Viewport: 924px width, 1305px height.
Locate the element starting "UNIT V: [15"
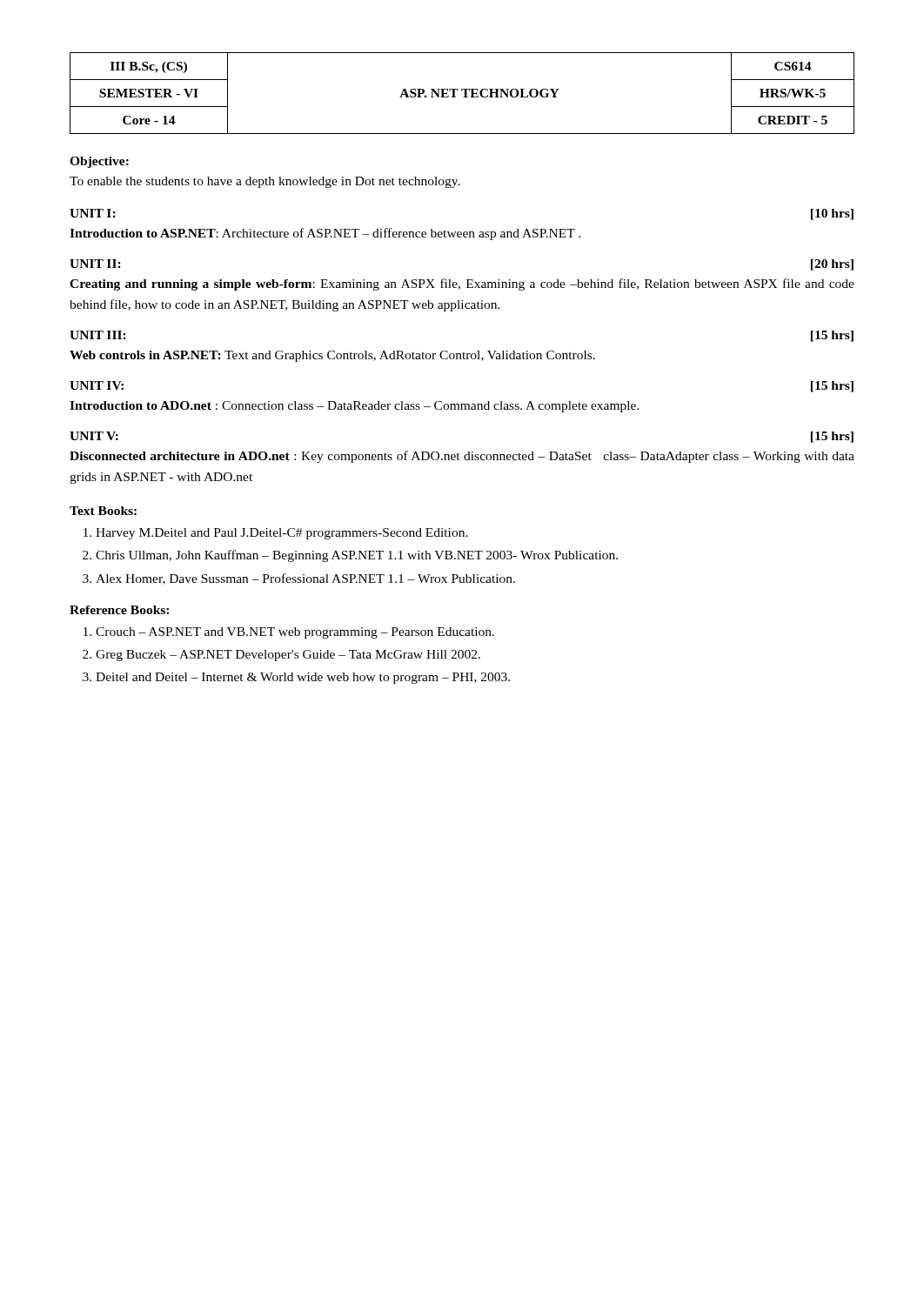[98, 437]
